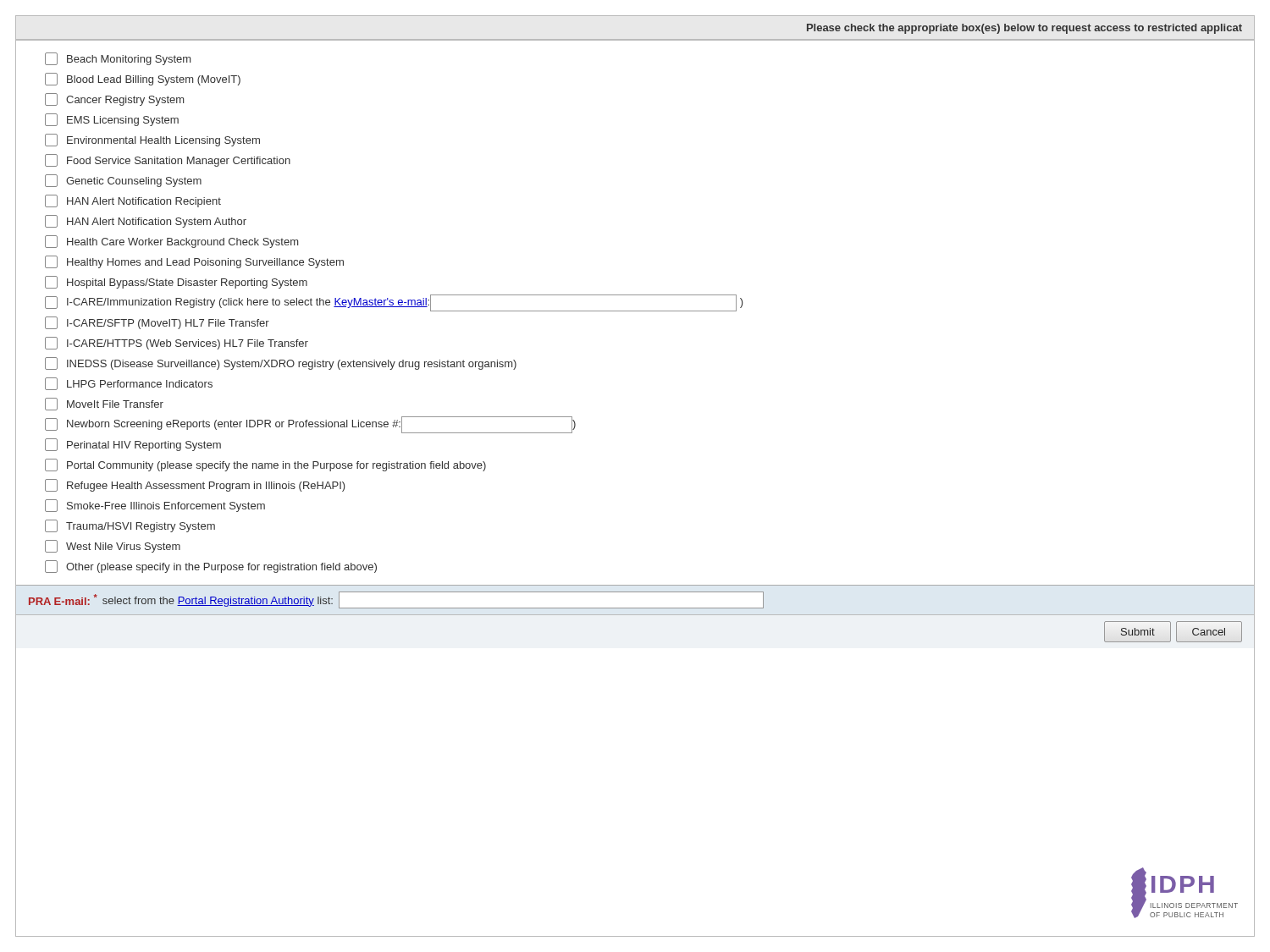Find the passage starting "Refugee Health Assessment Program in Illinois (ReHAPI)"
Viewport: 1270px width, 952px height.
195,485
